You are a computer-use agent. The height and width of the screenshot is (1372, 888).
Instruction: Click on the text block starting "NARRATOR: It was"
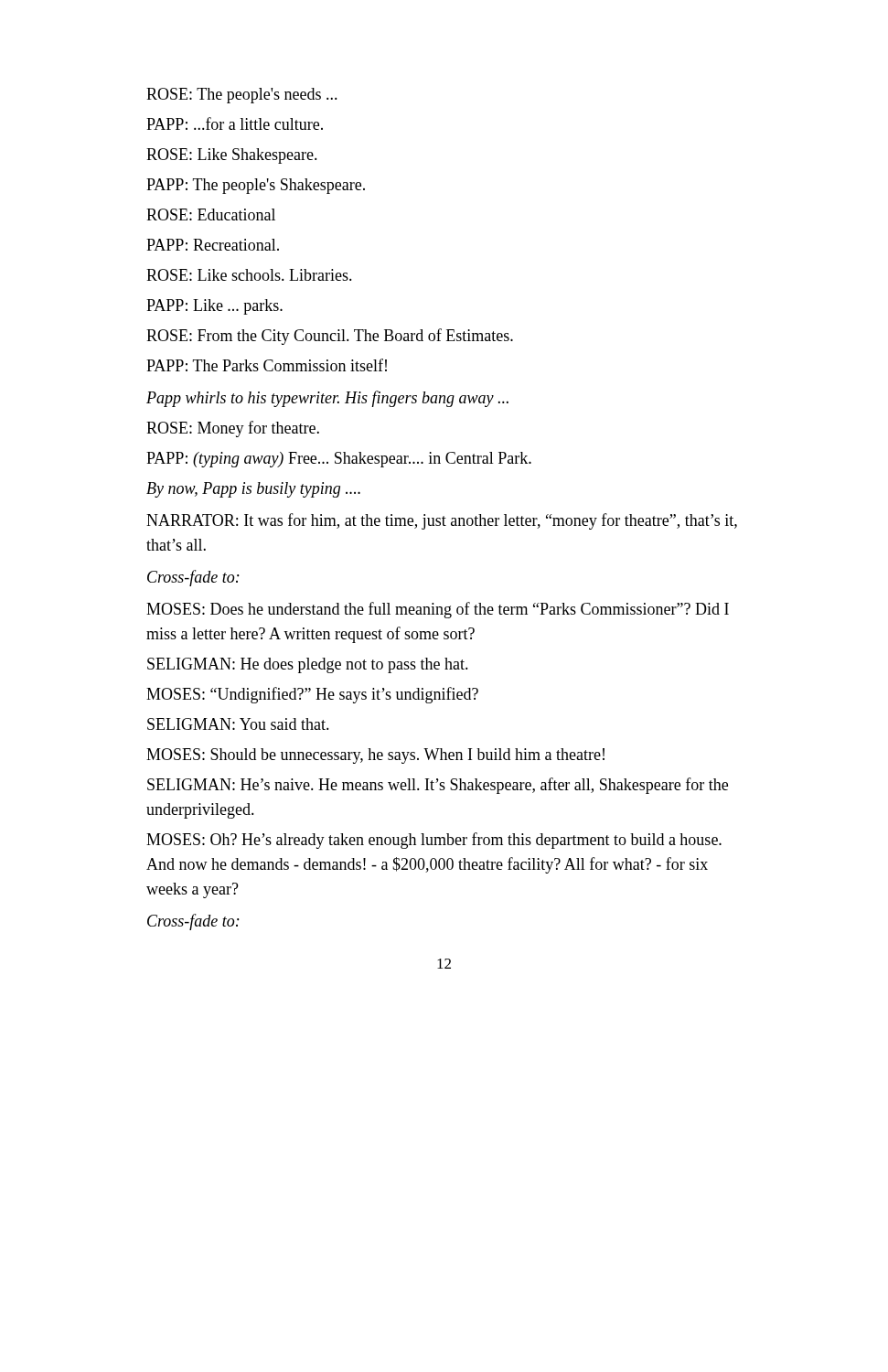pyautogui.click(x=442, y=533)
